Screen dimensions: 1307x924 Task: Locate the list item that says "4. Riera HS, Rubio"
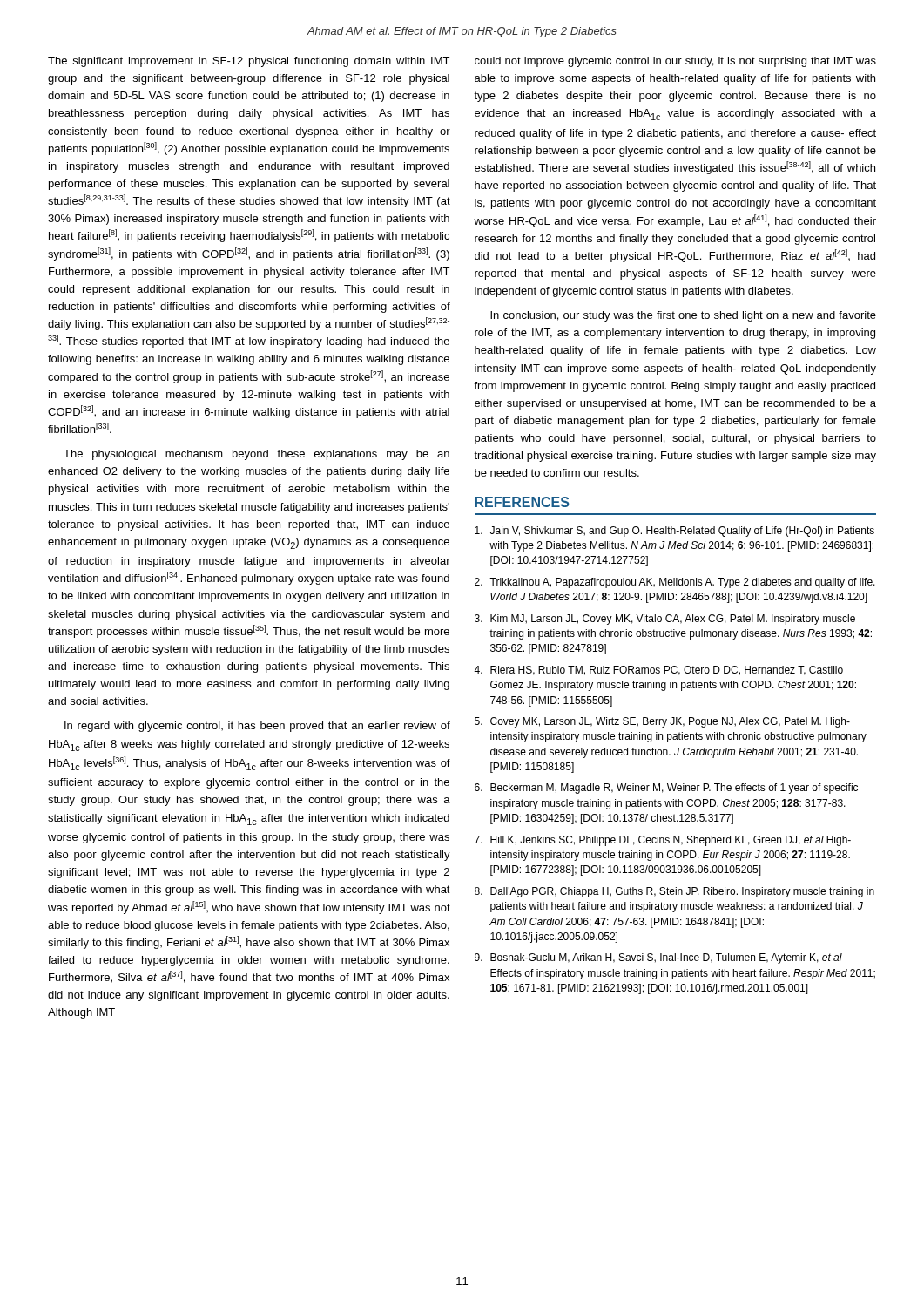point(675,686)
